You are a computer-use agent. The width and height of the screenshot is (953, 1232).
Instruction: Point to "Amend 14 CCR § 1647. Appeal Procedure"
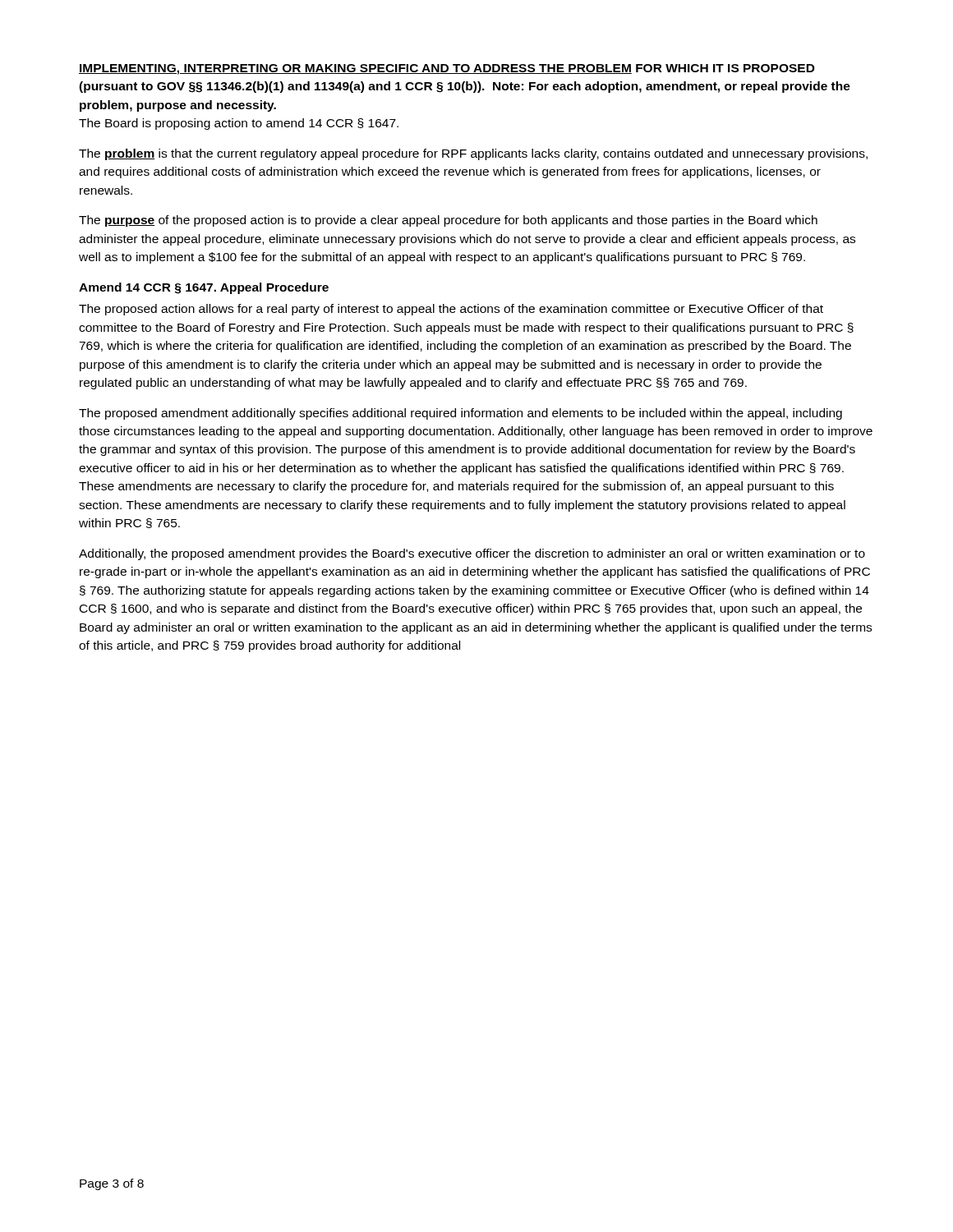tap(204, 287)
